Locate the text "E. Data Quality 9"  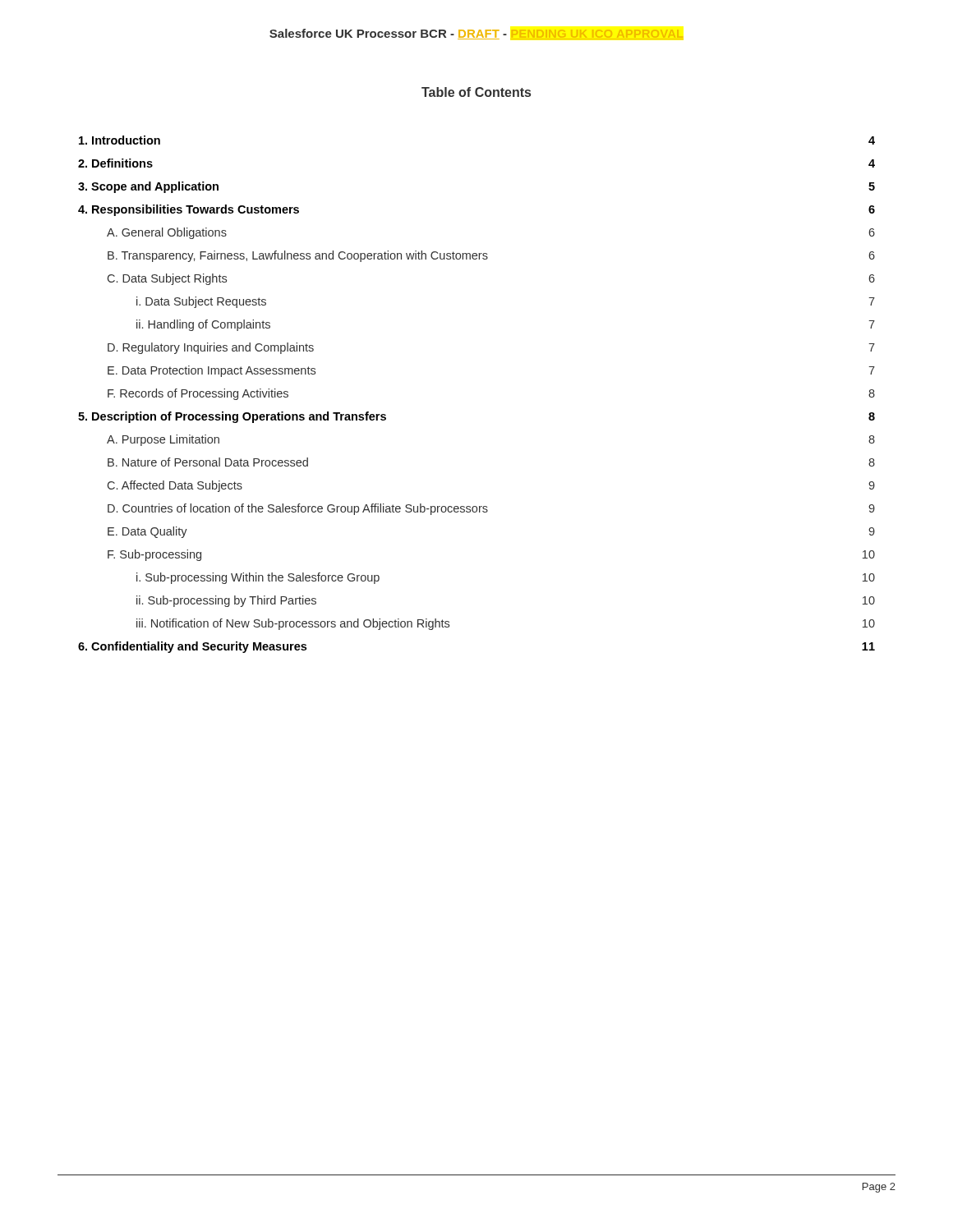pos(143,532)
